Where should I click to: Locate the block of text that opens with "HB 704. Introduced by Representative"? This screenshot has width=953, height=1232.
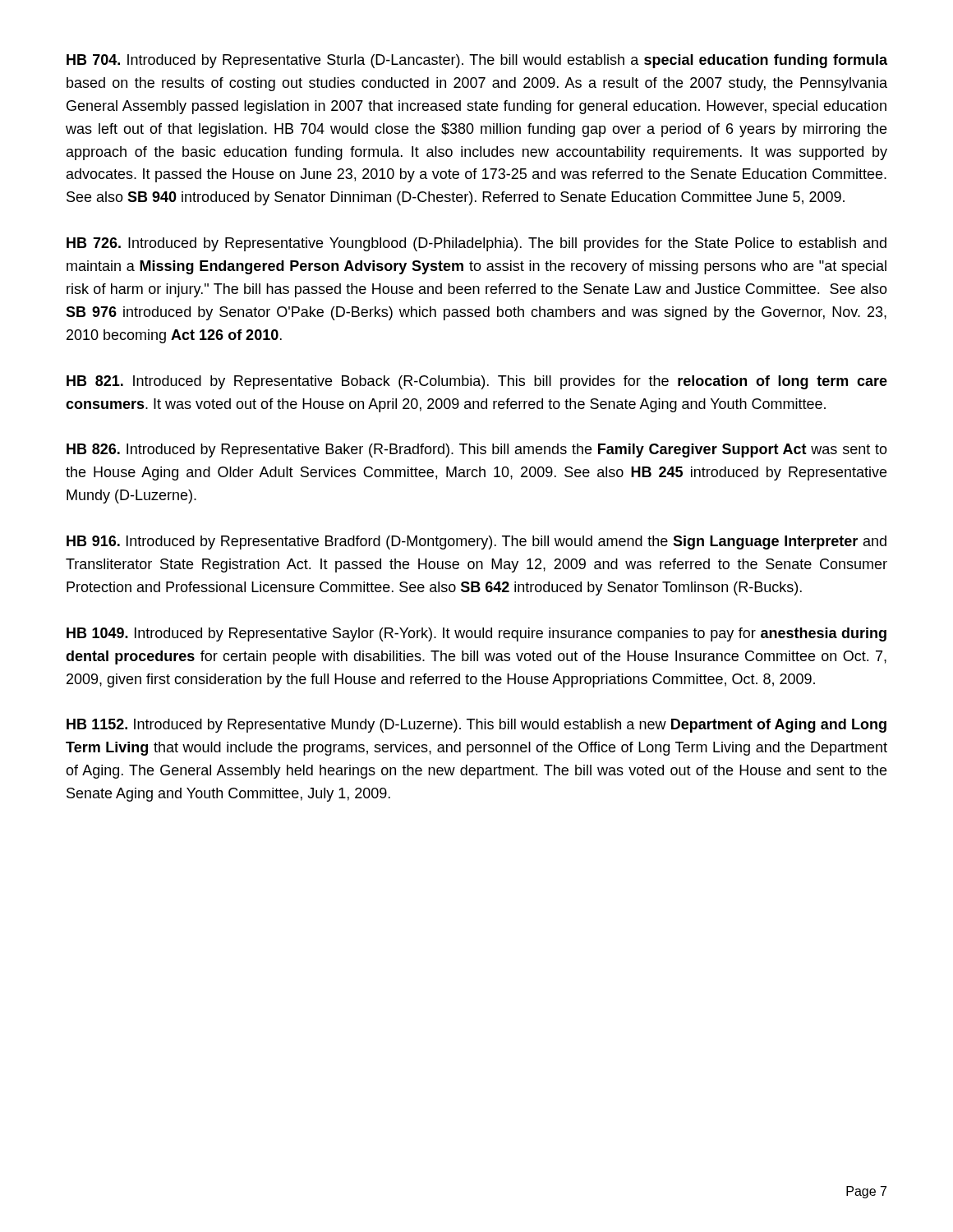coord(476,129)
